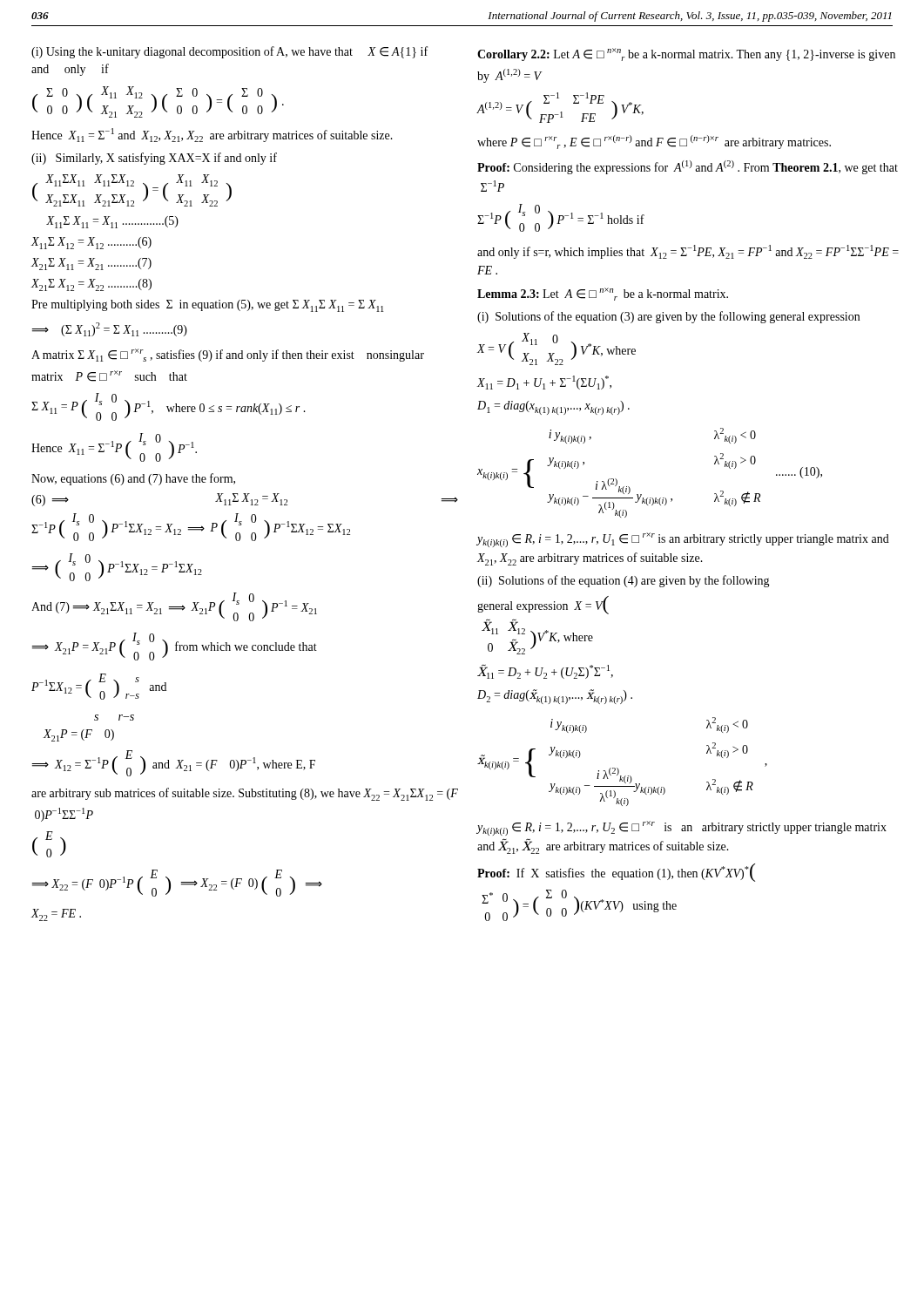Select the text block starting "⟹ X12 = Σ−1P ( E0"
Screen dimensions: 1307x924
coord(174,764)
